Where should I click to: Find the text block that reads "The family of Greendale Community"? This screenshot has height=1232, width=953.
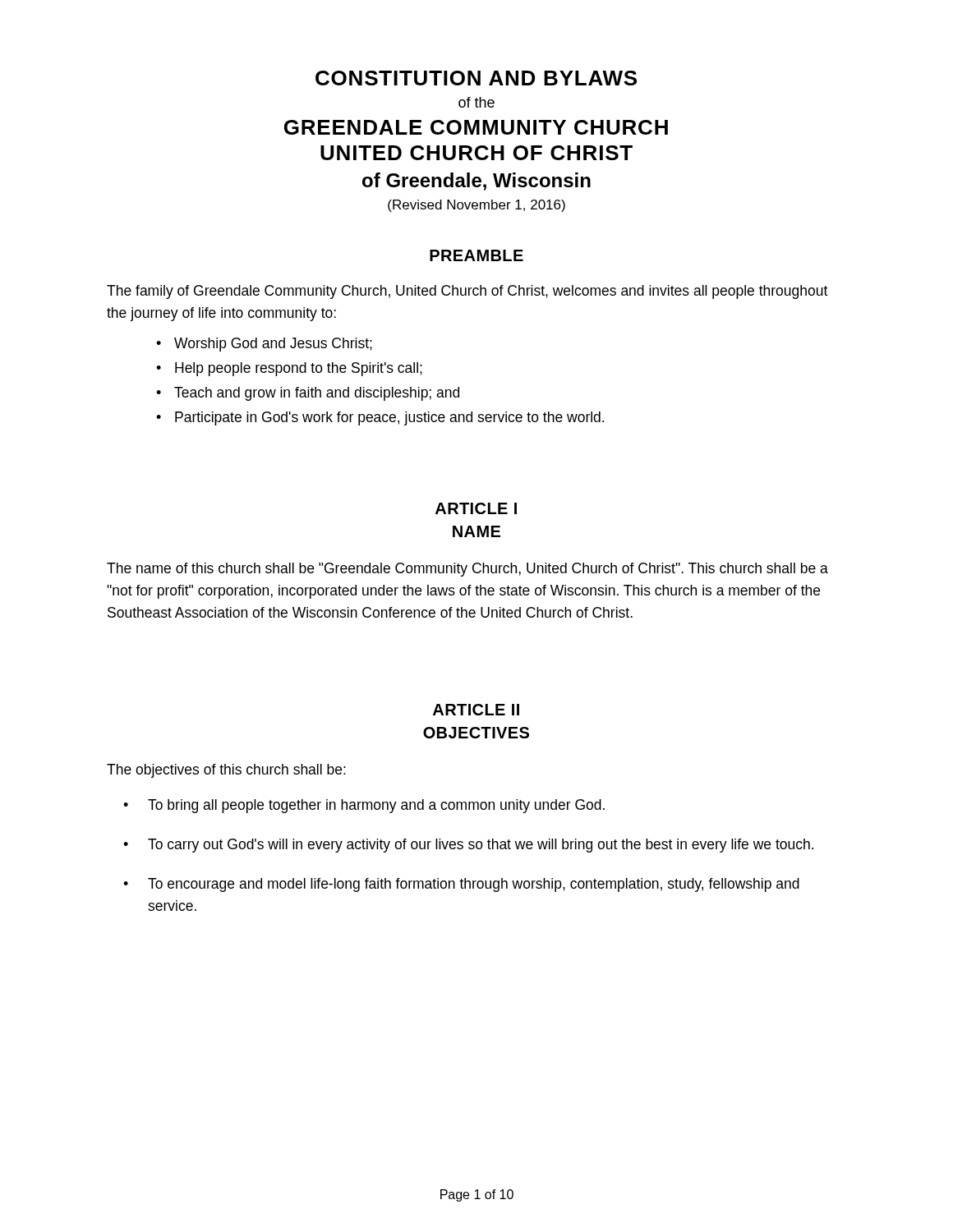pyautogui.click(x=467, y=302)
